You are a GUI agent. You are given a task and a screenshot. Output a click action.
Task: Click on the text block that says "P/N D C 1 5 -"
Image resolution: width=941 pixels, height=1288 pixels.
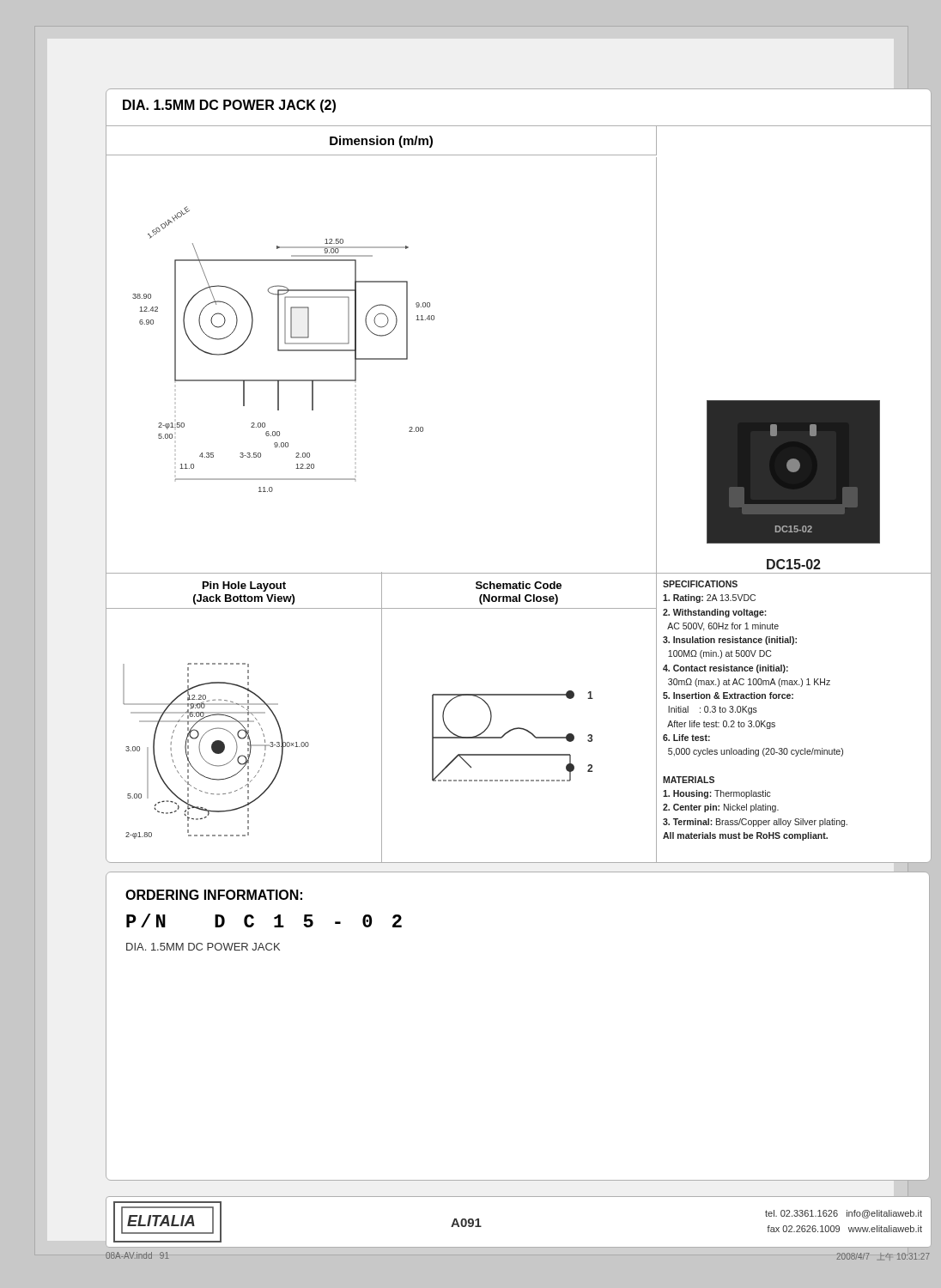click(266, 923)
